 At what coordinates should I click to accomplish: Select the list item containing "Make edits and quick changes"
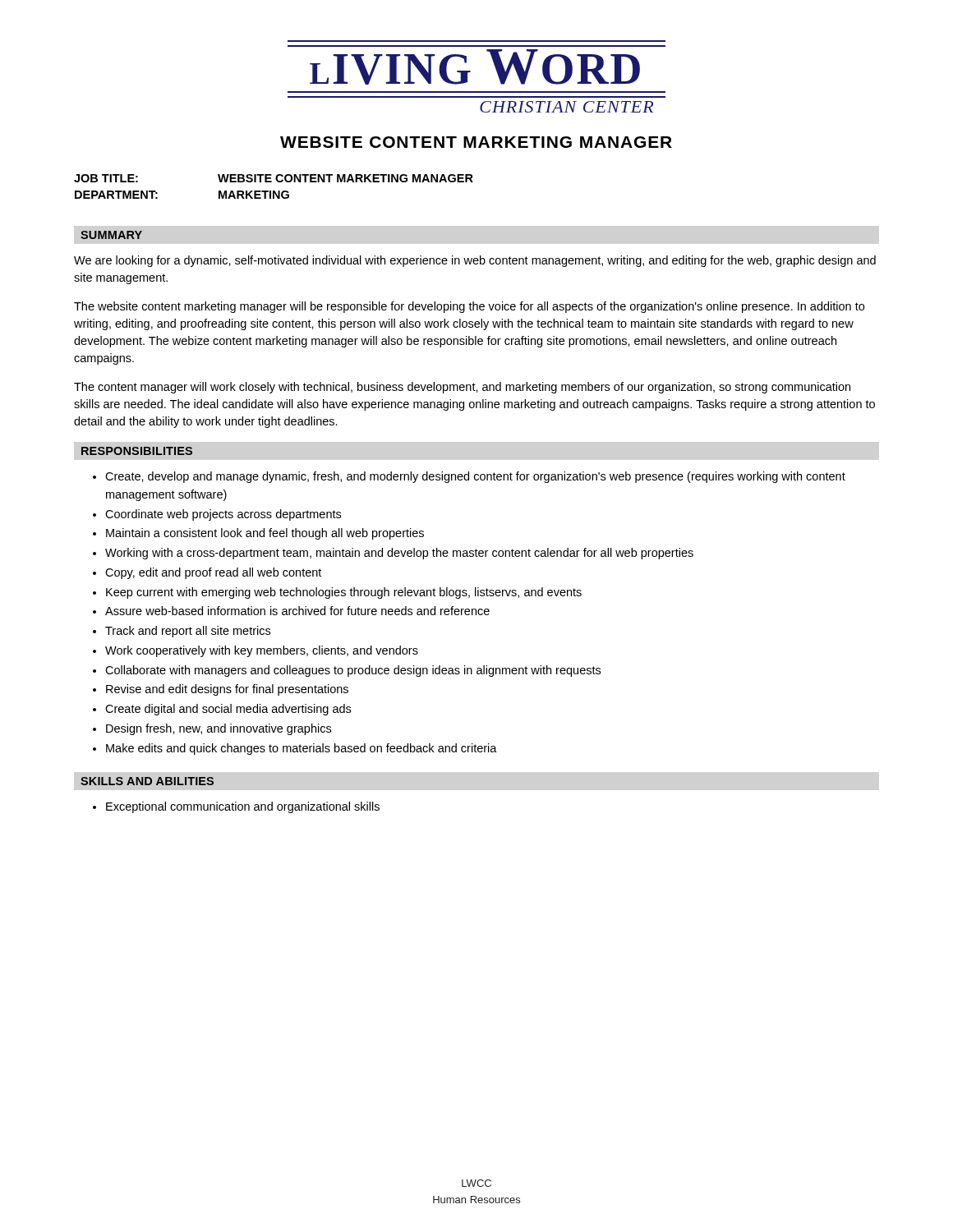pyautogui.click(x=301, y=748)
